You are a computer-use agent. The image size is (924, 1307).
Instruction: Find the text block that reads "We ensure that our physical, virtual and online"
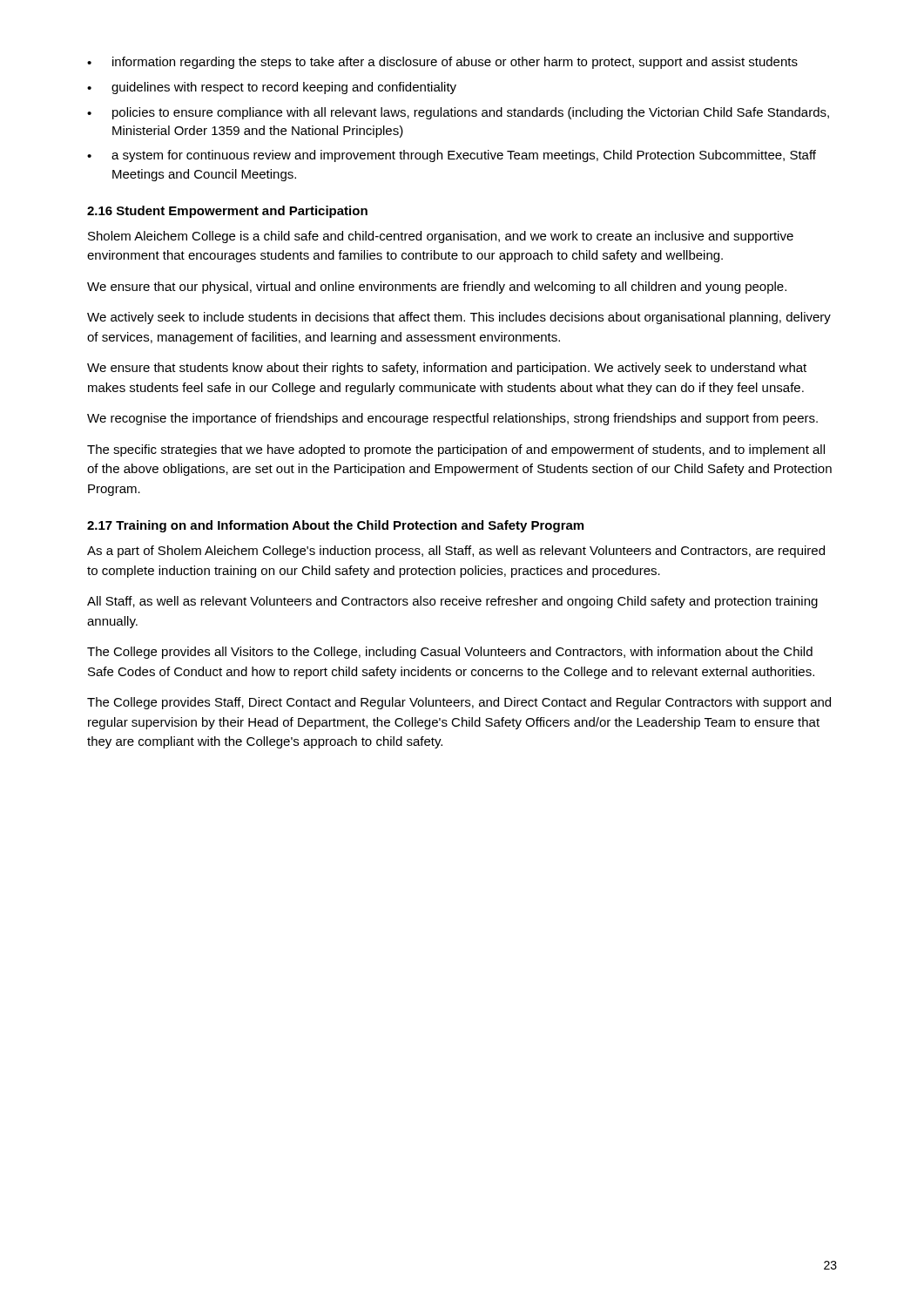click(x=437, y=286)
